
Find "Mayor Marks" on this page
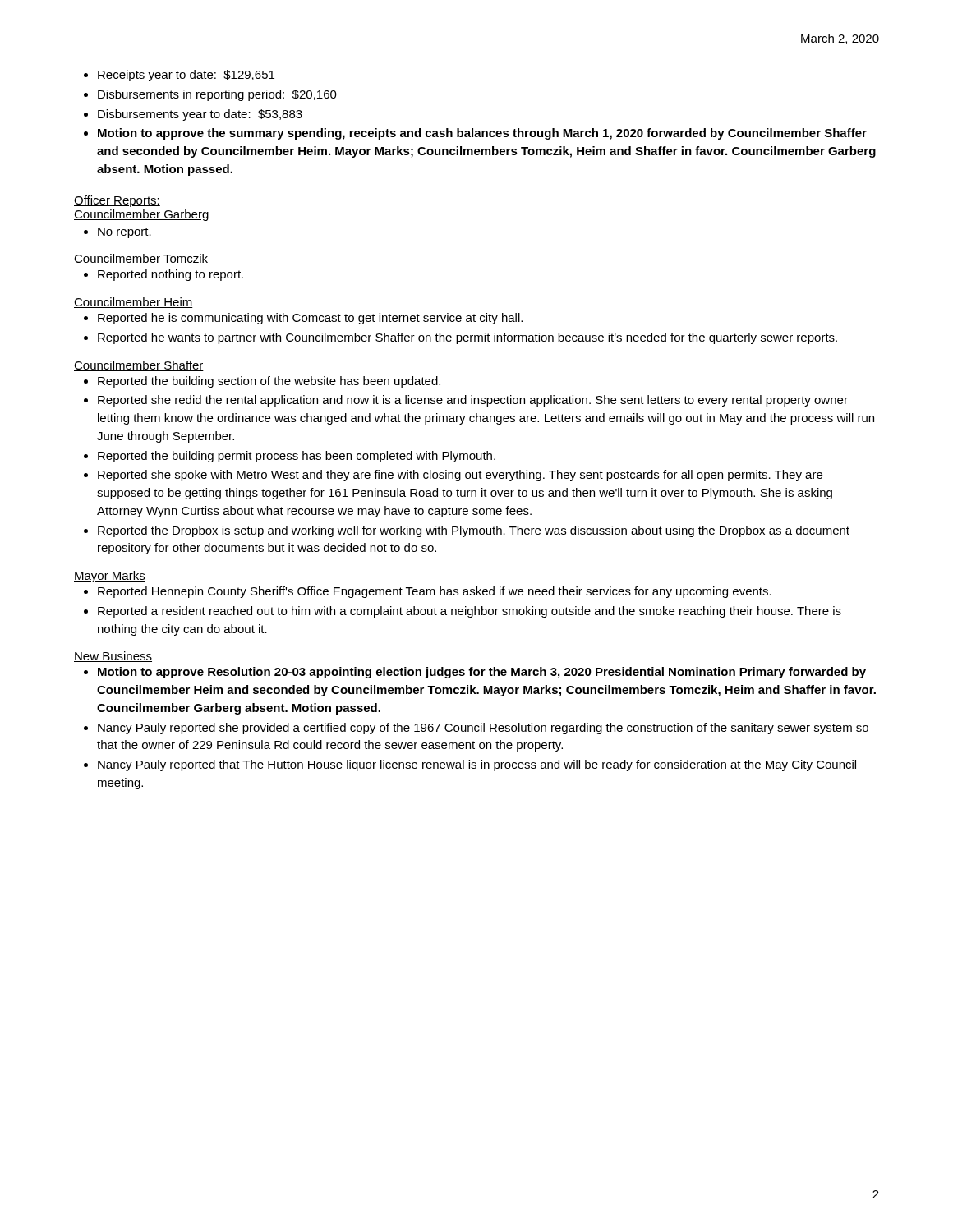[110, 575]
